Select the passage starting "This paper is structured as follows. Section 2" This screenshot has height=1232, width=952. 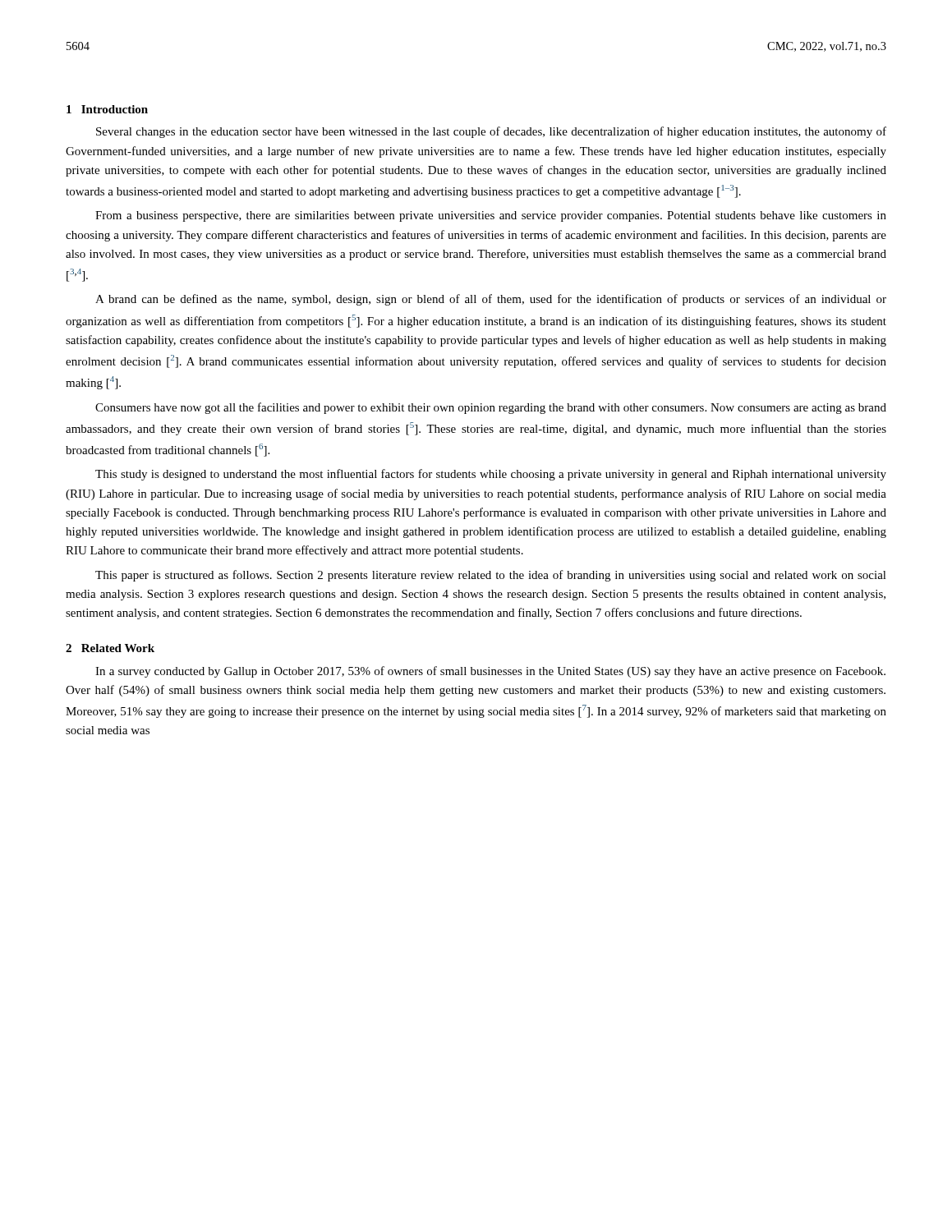pos(476,594)
